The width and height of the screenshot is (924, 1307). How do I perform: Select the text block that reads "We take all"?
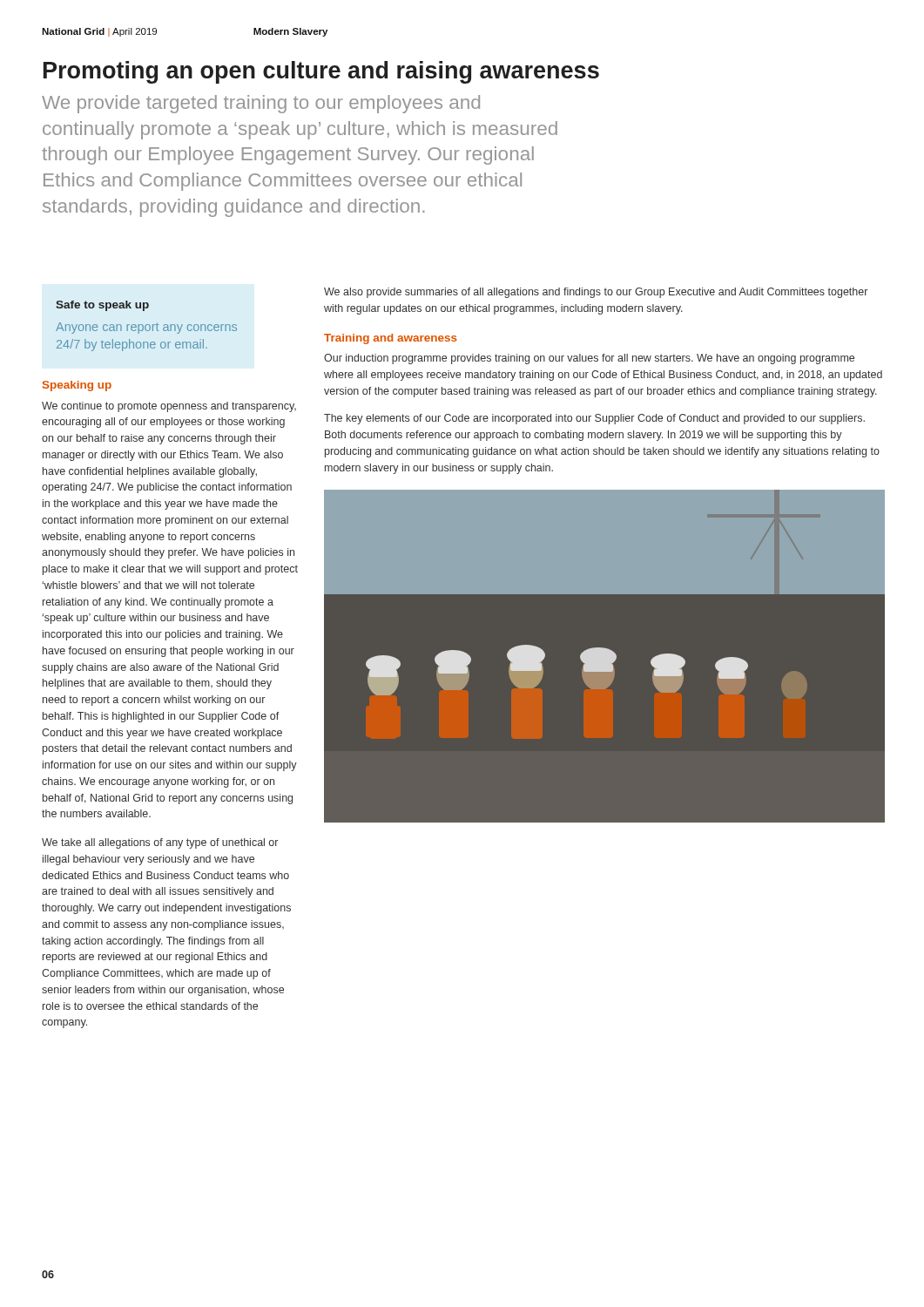pyautogui.click(x=167, y=932)
